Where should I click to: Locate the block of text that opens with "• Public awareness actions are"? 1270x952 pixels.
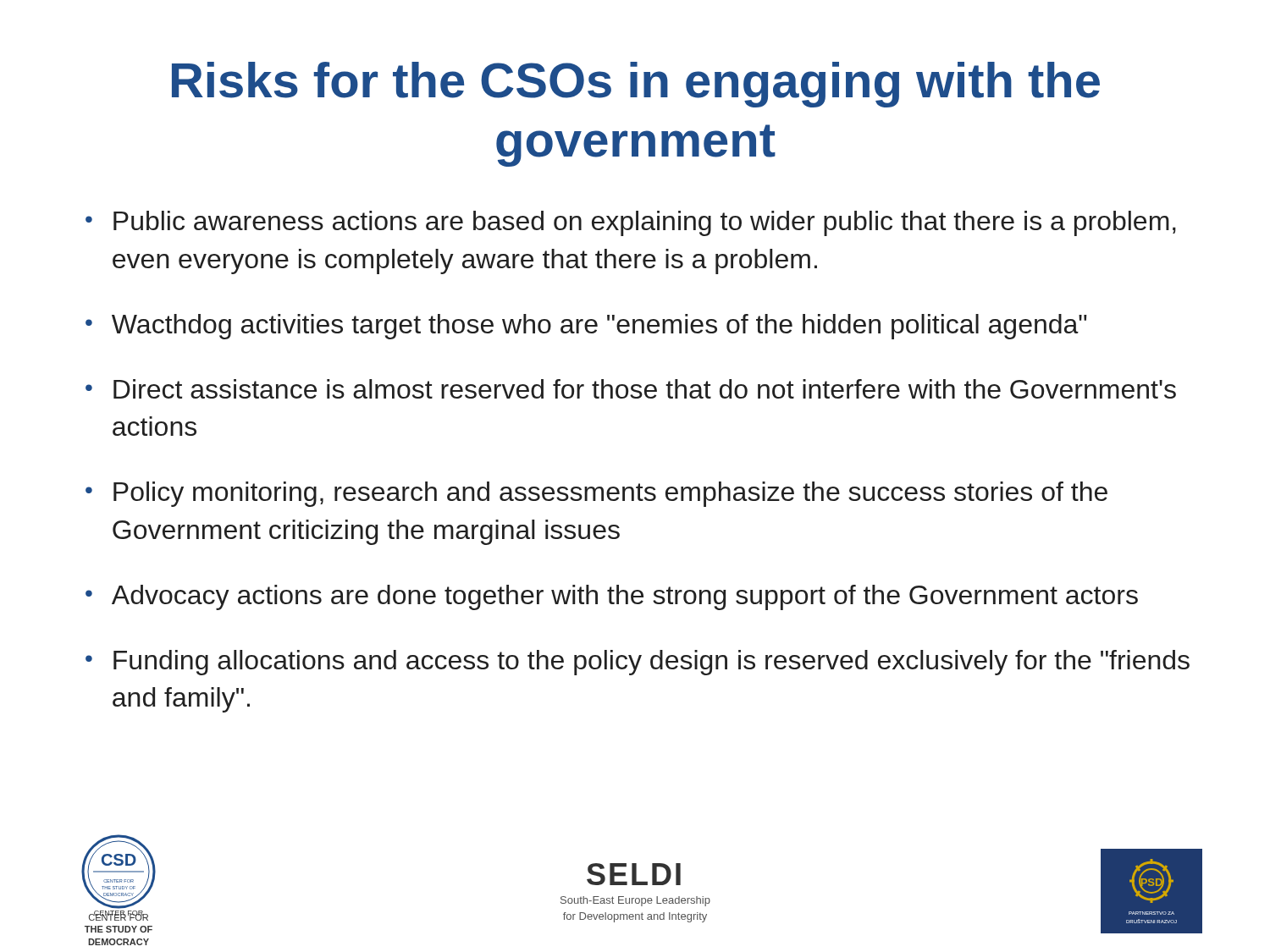tap(644, 240)
